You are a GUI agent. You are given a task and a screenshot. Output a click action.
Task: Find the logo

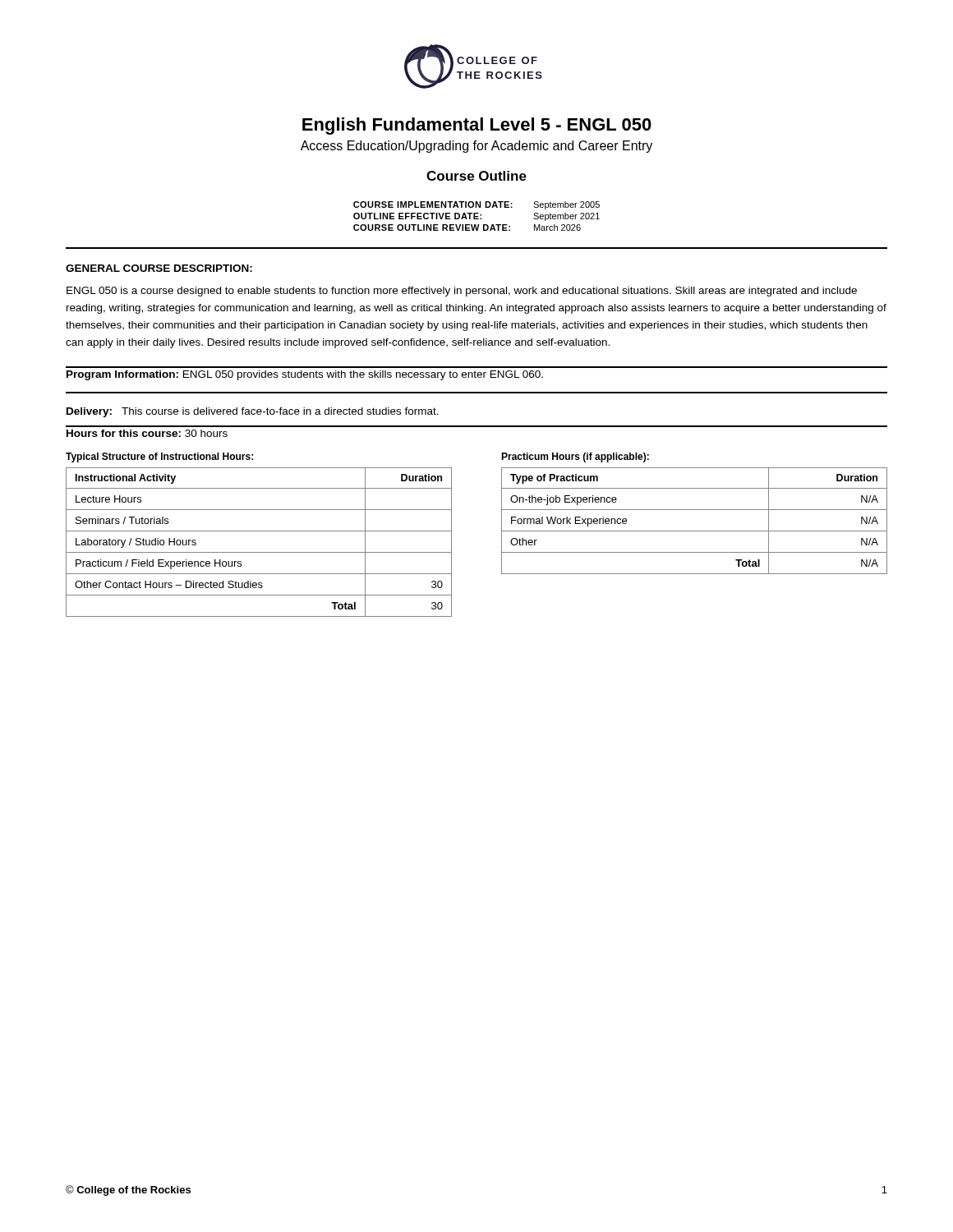pyautogui.click(x=476, y=69)
